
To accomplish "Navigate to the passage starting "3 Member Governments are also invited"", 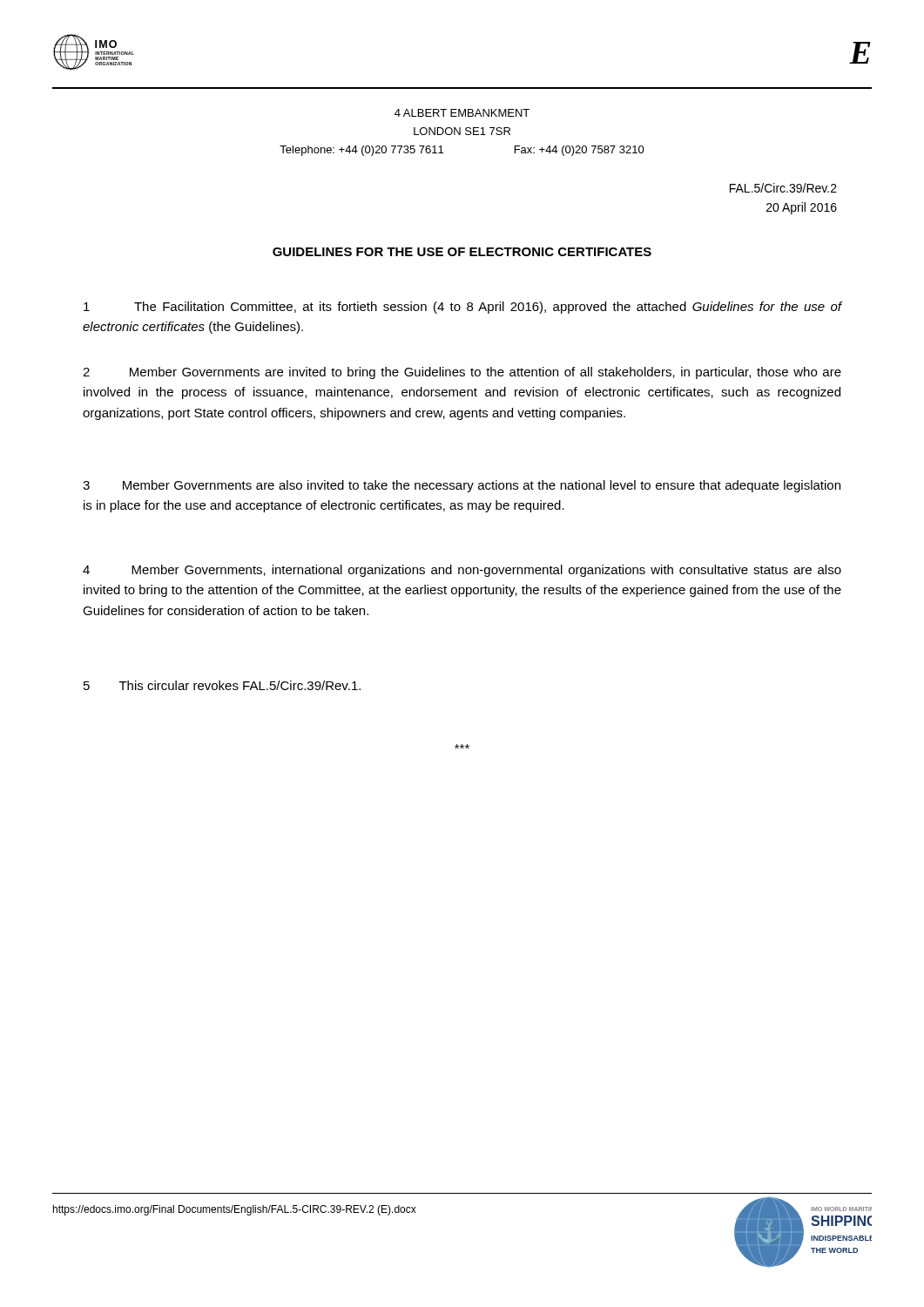I will [x=462, y=495].
